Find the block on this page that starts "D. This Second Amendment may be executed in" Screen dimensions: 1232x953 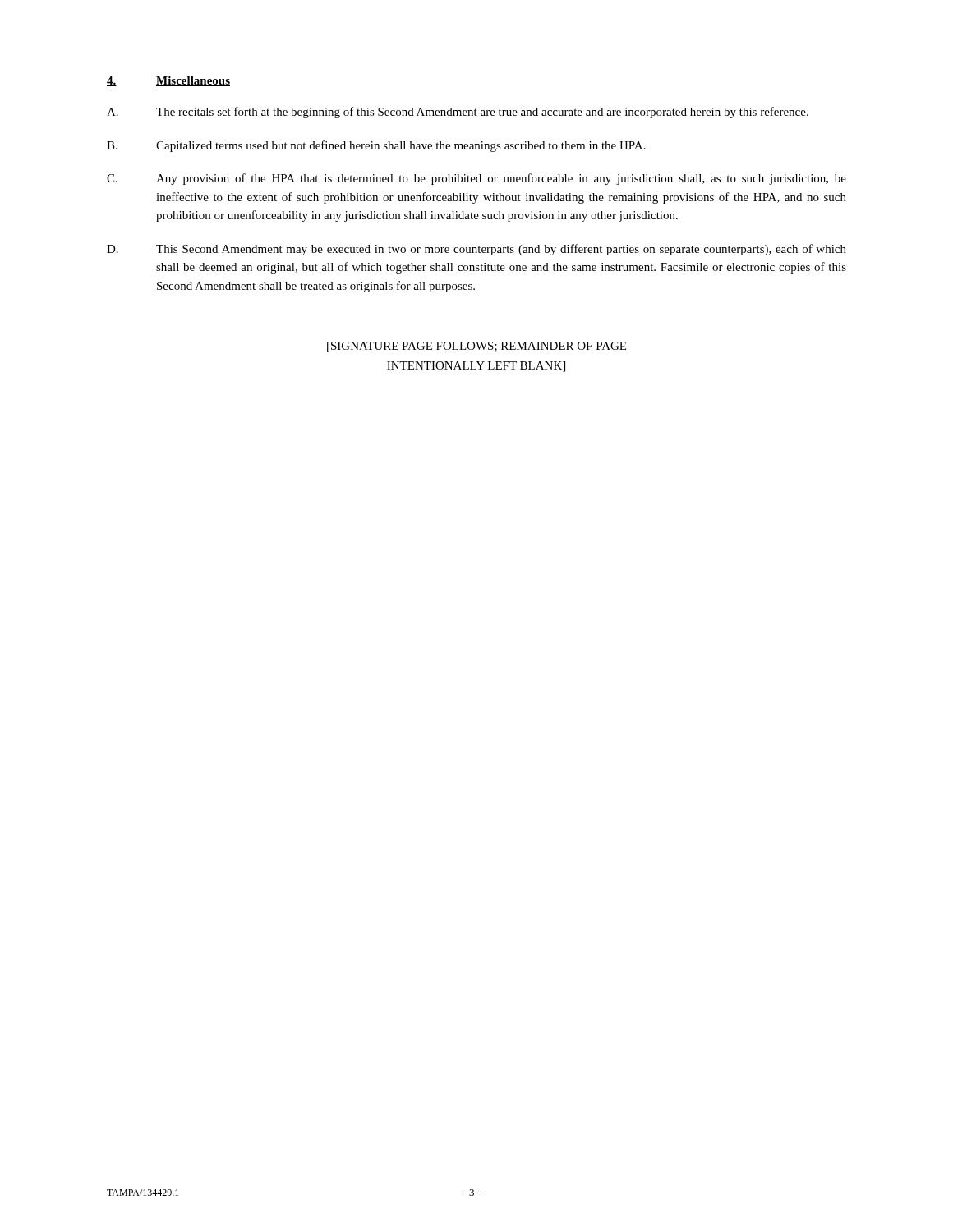(476, 267)
